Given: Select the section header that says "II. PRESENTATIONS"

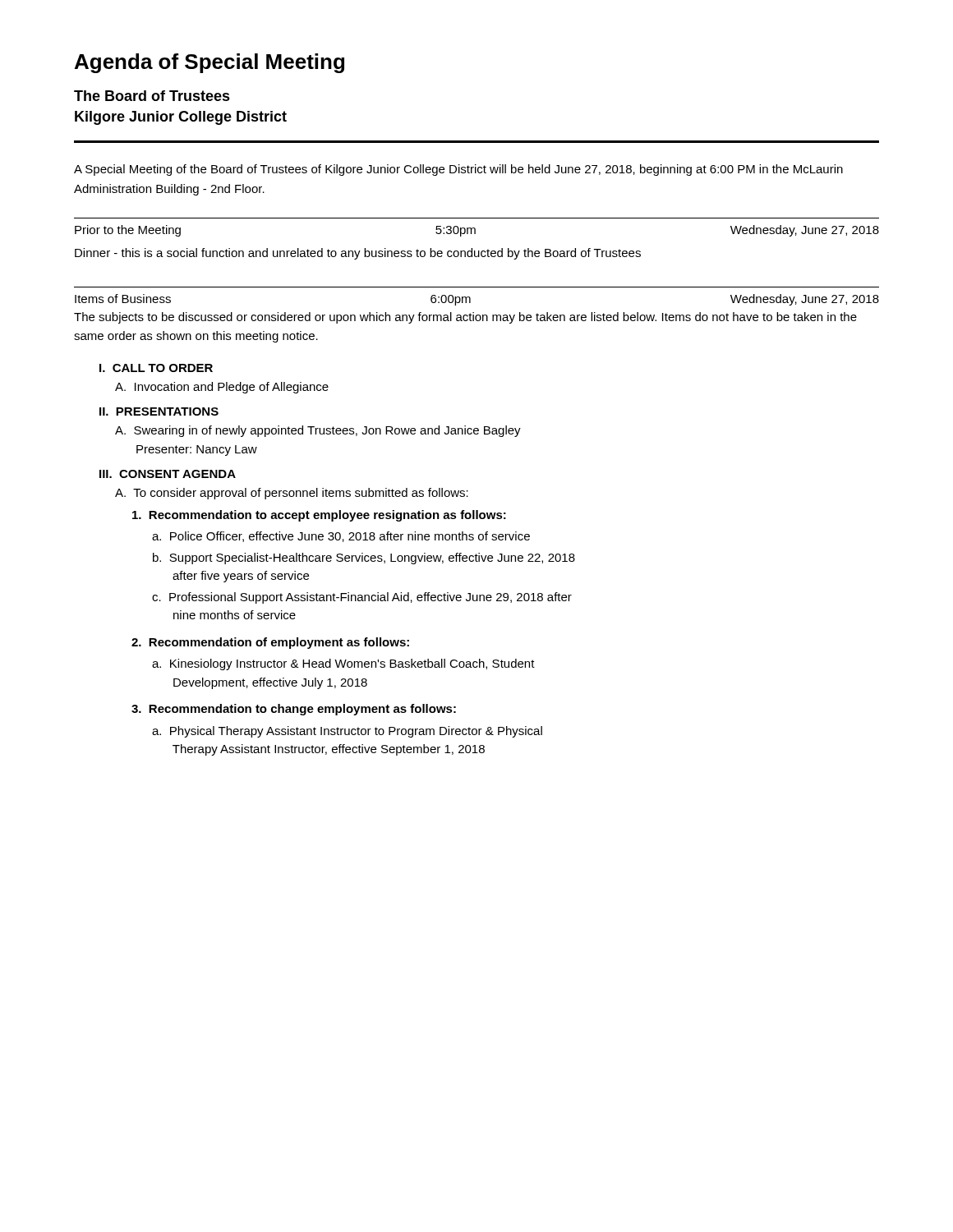Looking at the screenshot, I should [159, 411].
